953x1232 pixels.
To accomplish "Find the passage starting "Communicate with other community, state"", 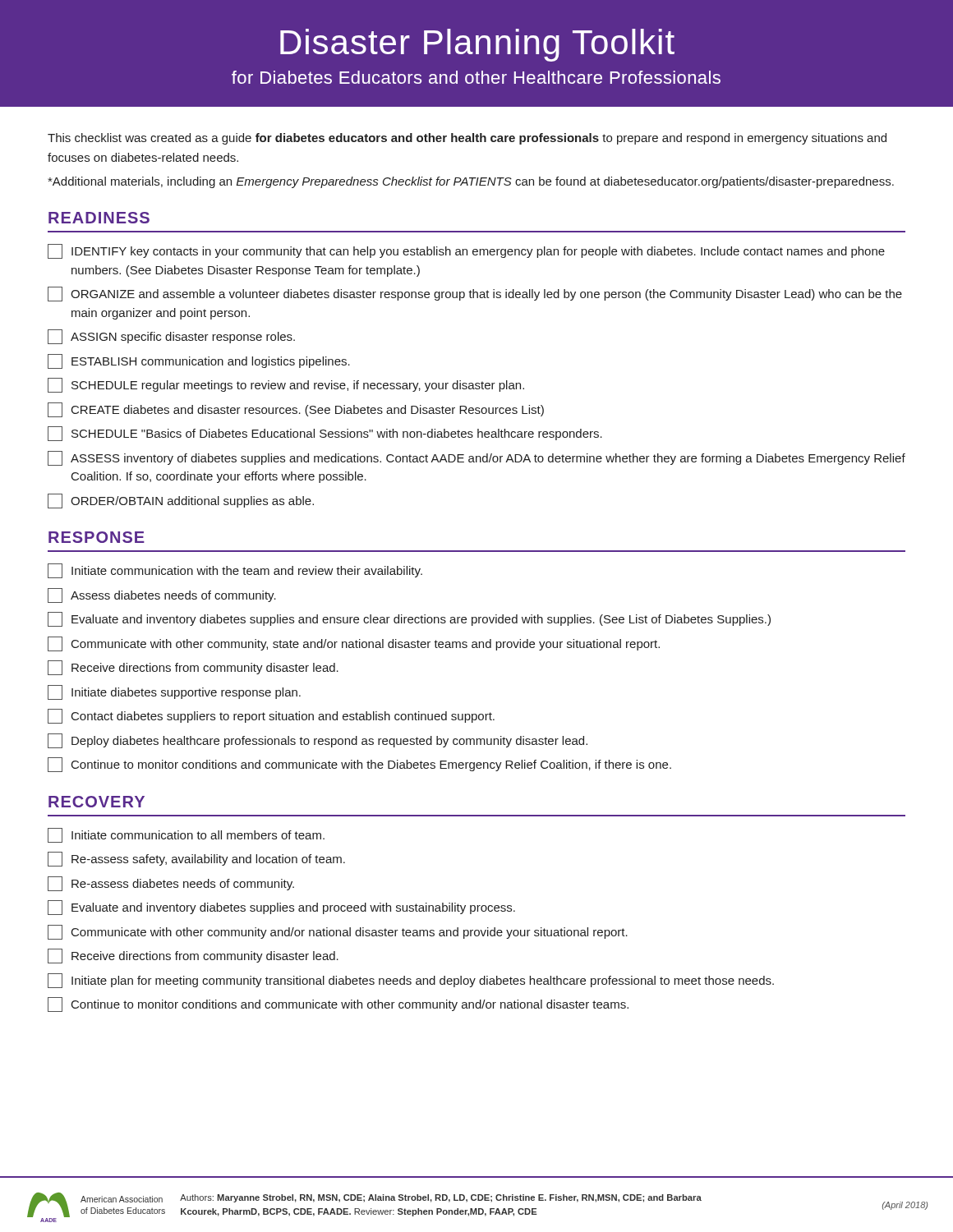I will point(476,644).
